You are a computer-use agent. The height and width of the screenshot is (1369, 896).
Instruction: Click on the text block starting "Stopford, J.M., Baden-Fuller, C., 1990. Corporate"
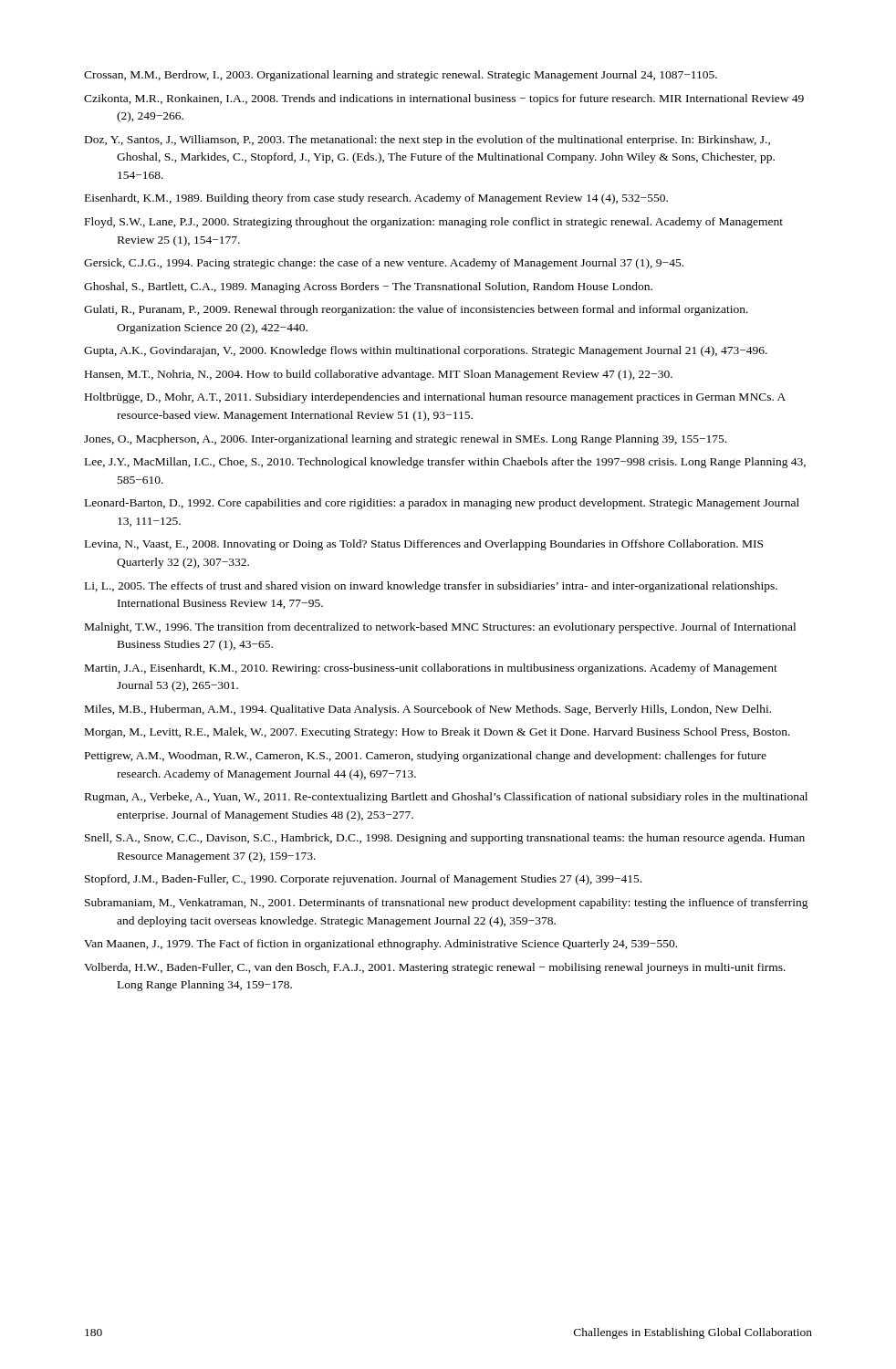tap(363, 879)
